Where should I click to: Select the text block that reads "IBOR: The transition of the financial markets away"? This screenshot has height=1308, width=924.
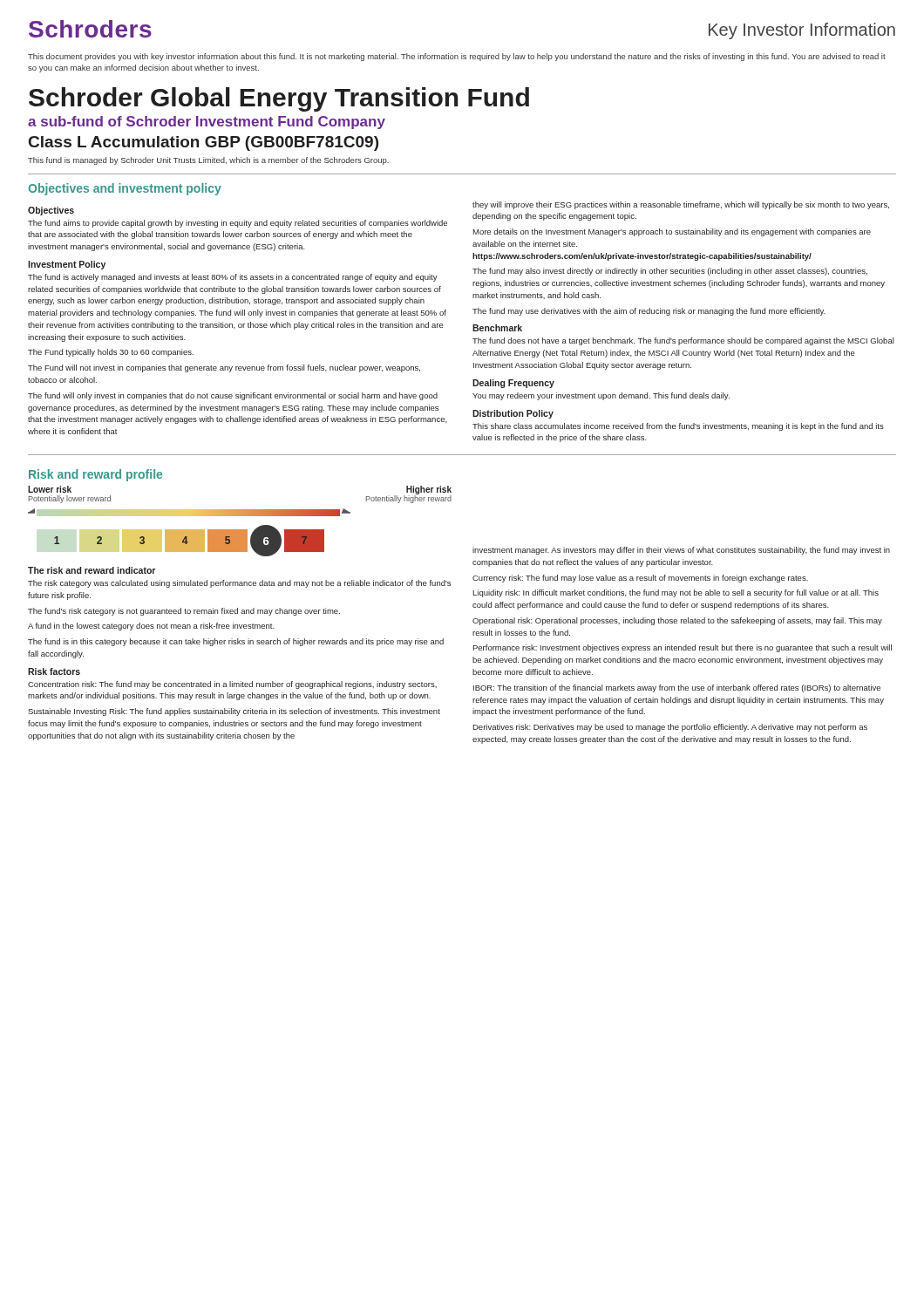[x=678, y=699]
